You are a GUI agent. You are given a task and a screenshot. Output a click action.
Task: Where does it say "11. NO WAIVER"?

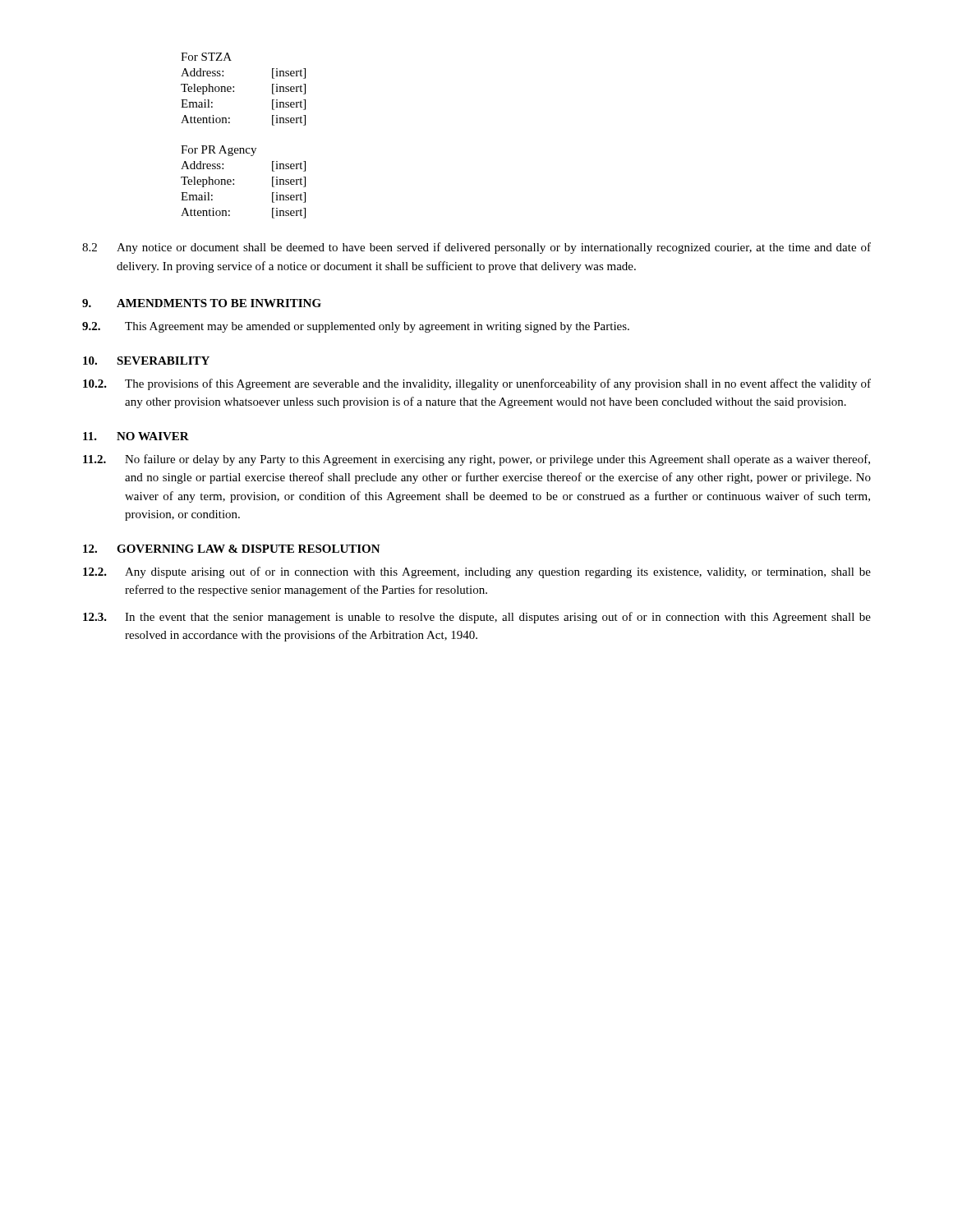135,436
